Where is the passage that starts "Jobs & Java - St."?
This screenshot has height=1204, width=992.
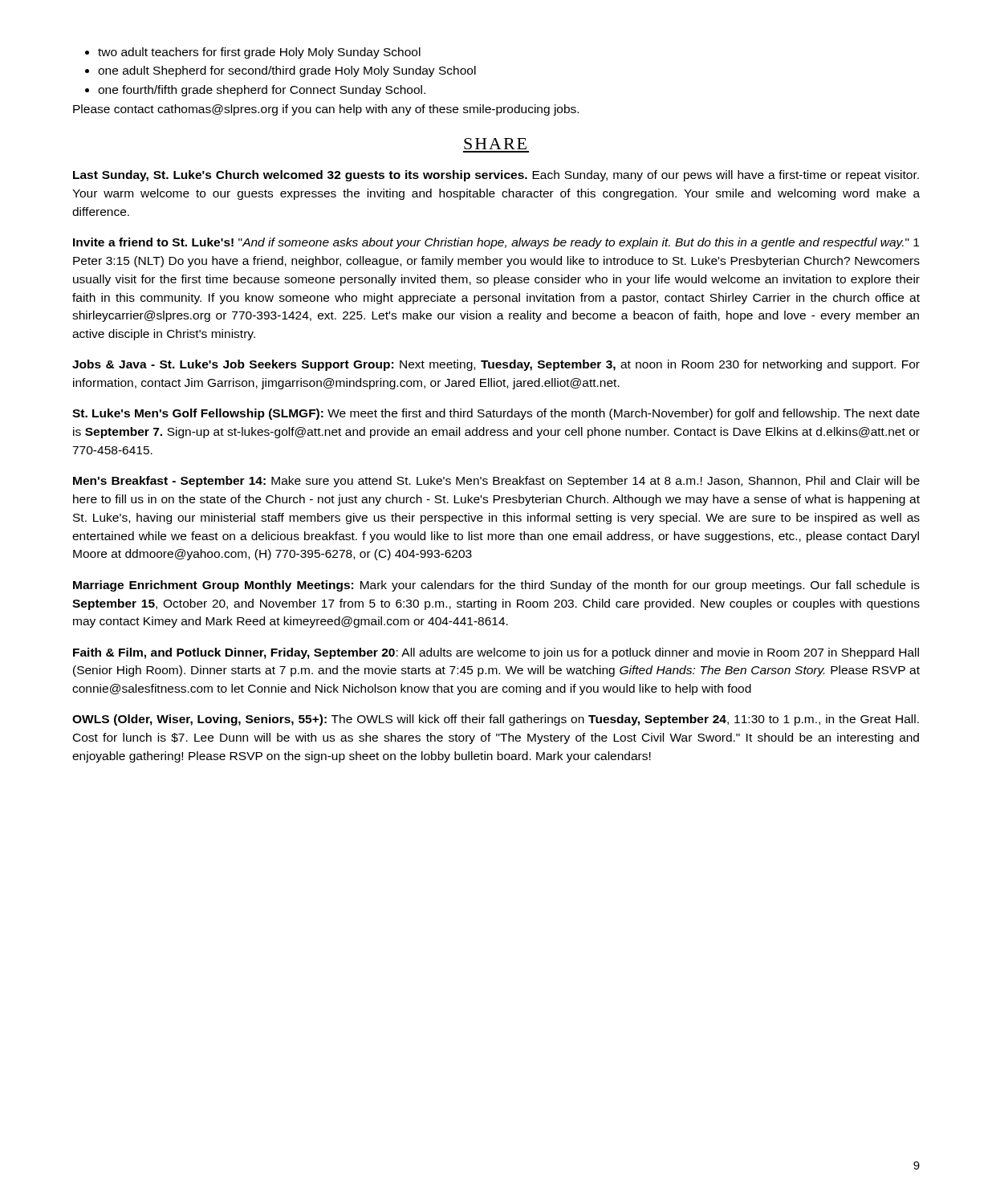point(496,373)
